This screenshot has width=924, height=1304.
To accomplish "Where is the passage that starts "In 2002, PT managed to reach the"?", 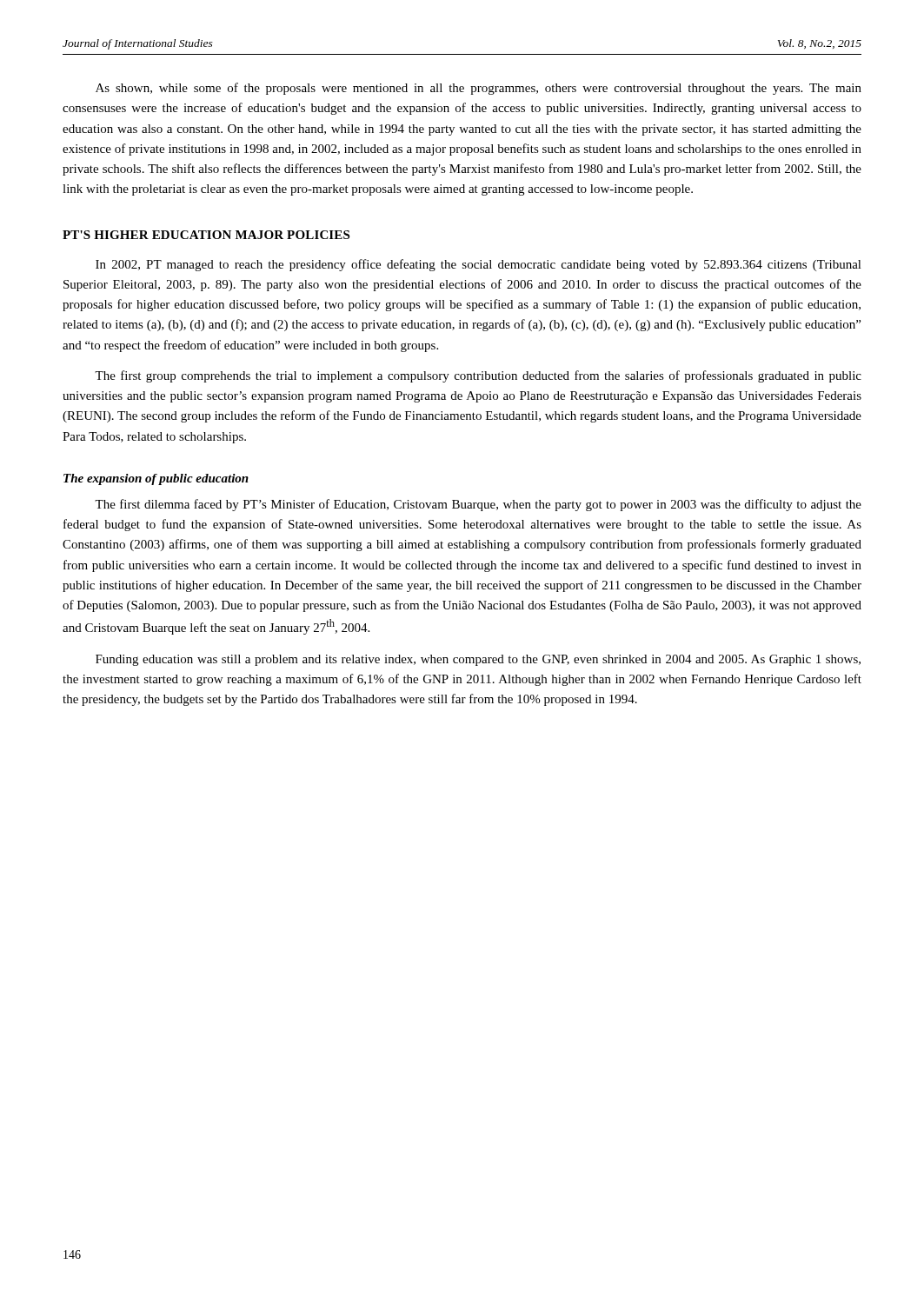I will pos(462,305).
